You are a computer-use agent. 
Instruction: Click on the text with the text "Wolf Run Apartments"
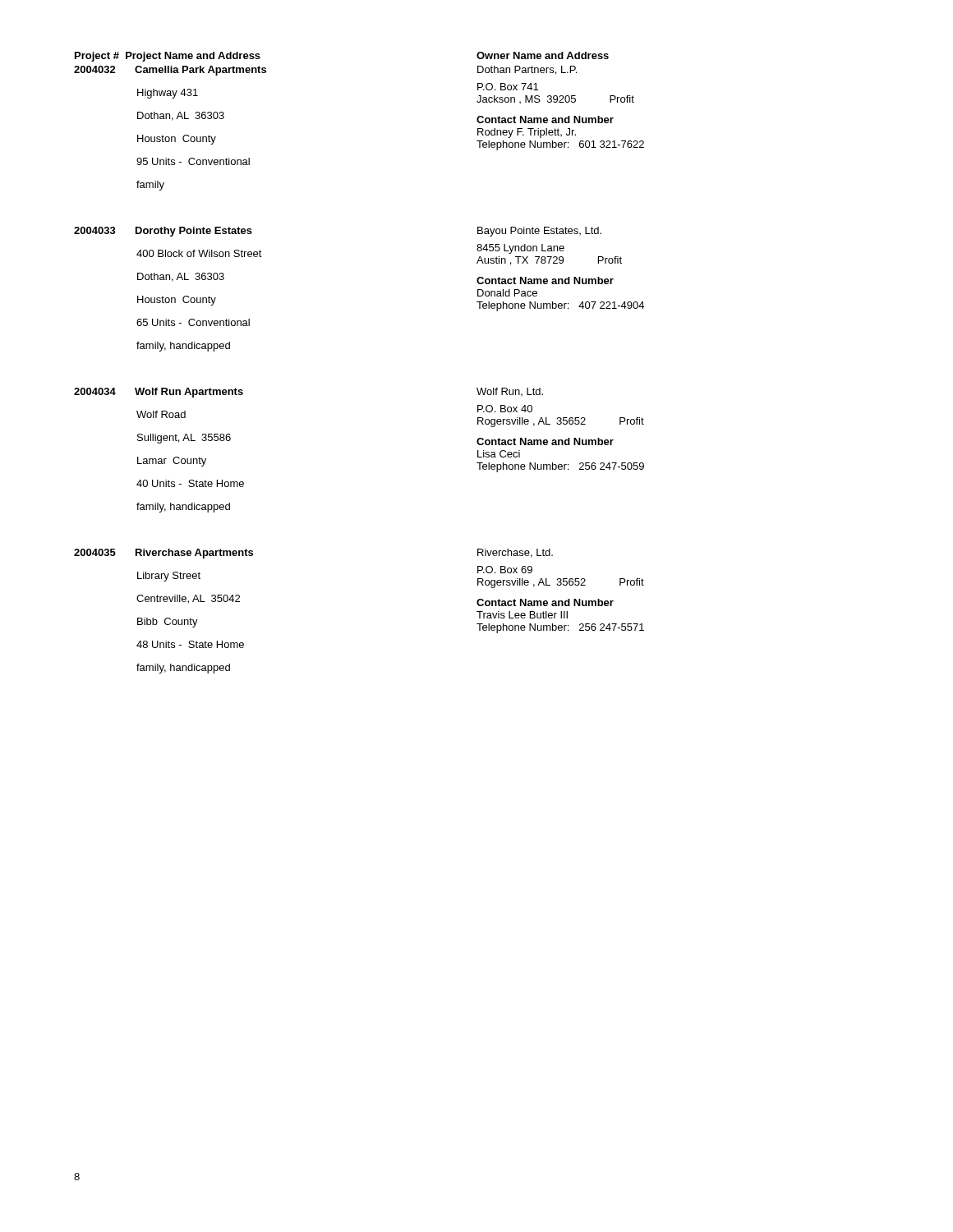(189, 391)
